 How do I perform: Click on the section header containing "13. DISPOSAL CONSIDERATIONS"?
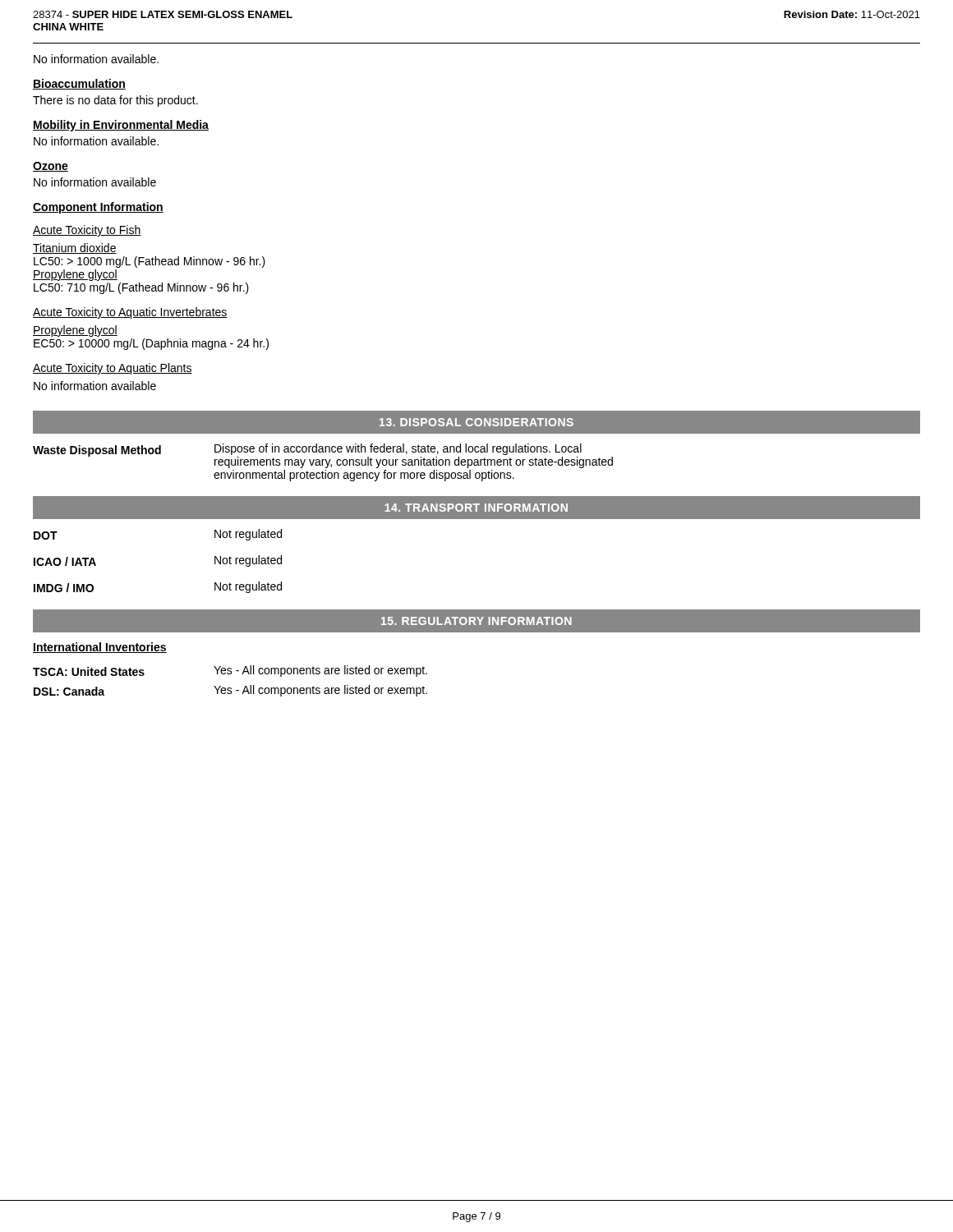[476, 422]
